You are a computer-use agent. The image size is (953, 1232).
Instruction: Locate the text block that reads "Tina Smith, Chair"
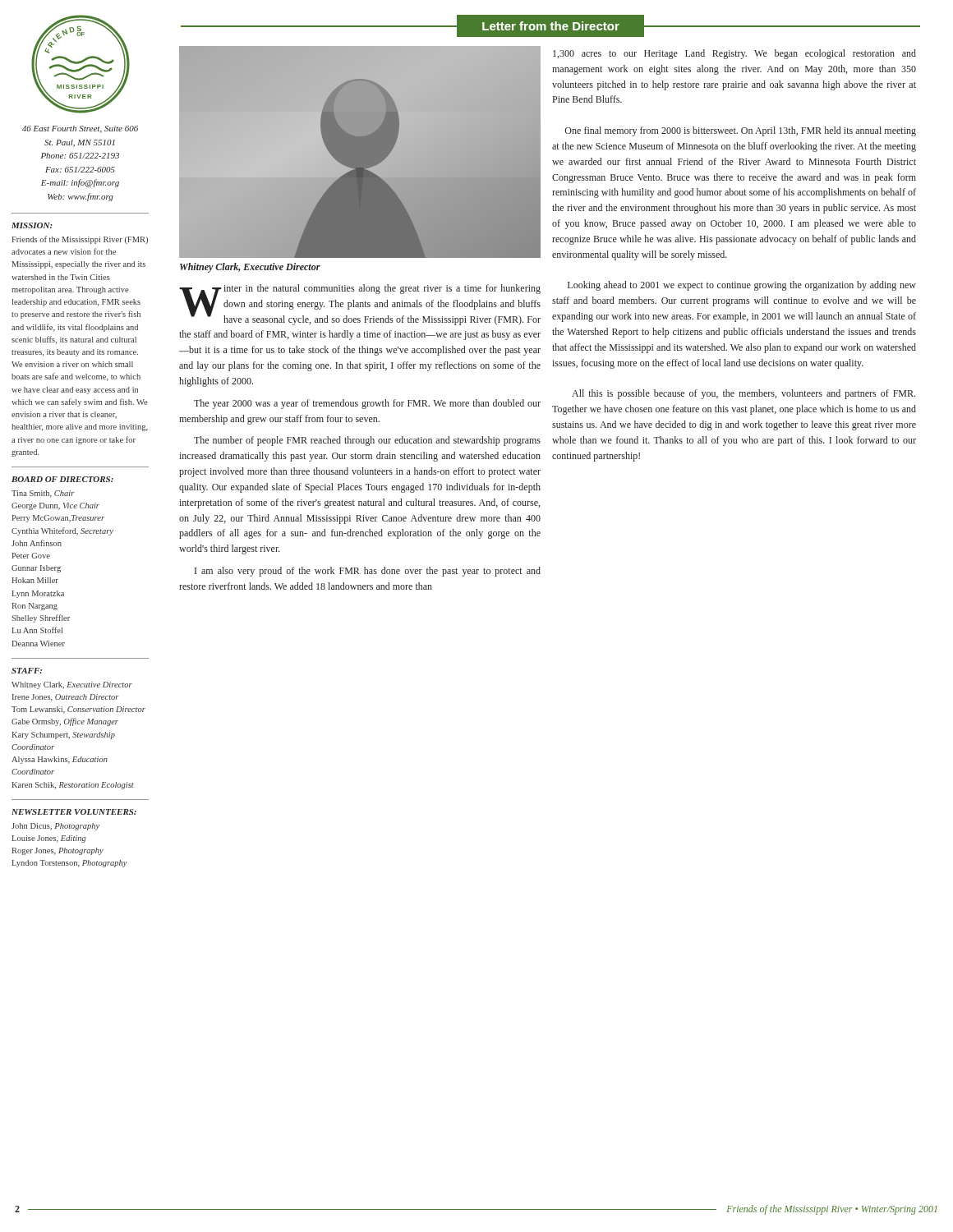click(62, 568)
